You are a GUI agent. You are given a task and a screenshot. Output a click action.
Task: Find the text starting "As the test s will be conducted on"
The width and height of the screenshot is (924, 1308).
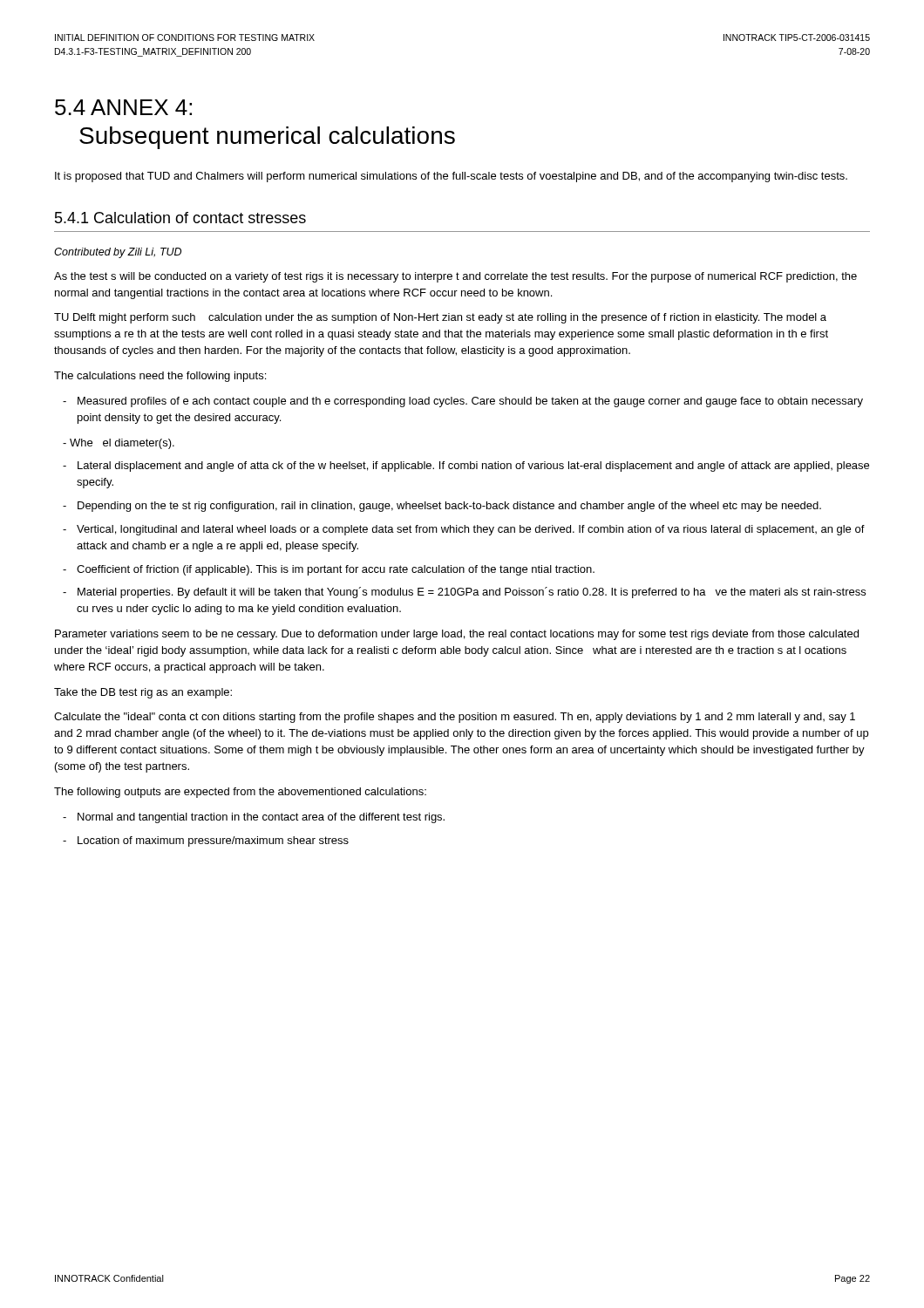(x=462, y=285)
